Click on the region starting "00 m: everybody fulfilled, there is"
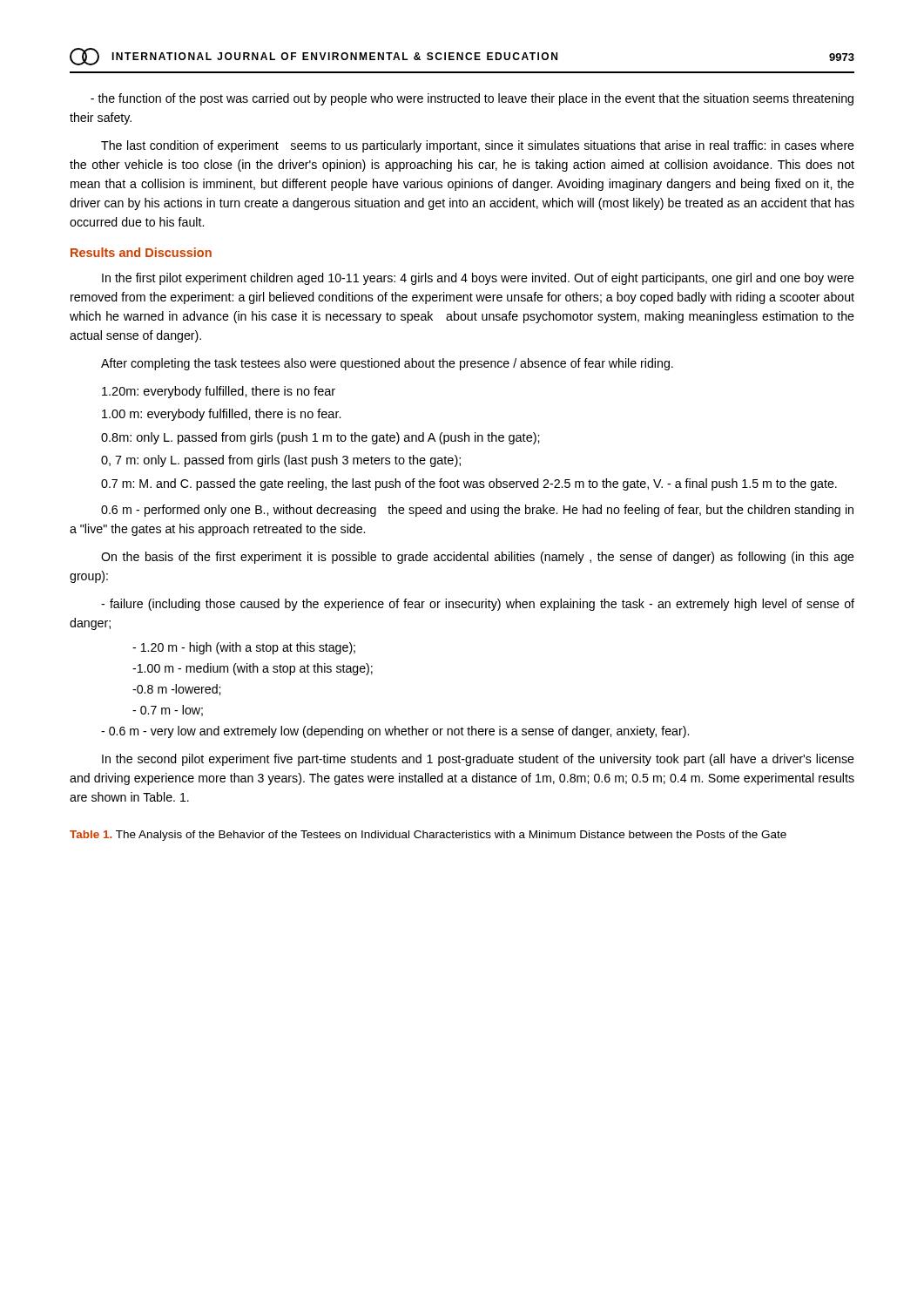The image size is (924, 1307). tap(221, 414)
